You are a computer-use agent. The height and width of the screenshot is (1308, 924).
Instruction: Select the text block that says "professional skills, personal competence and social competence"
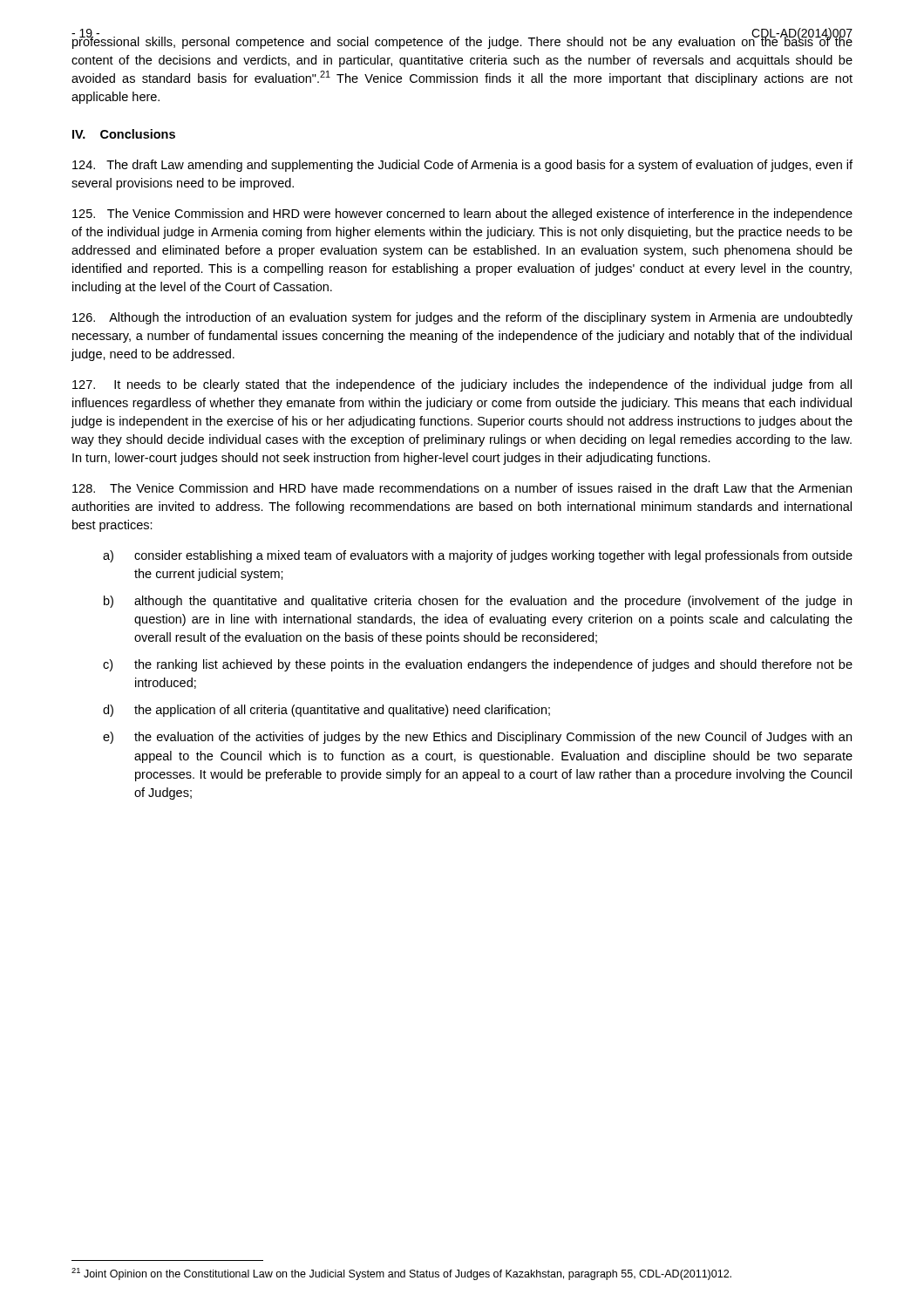tap(462, 69)
